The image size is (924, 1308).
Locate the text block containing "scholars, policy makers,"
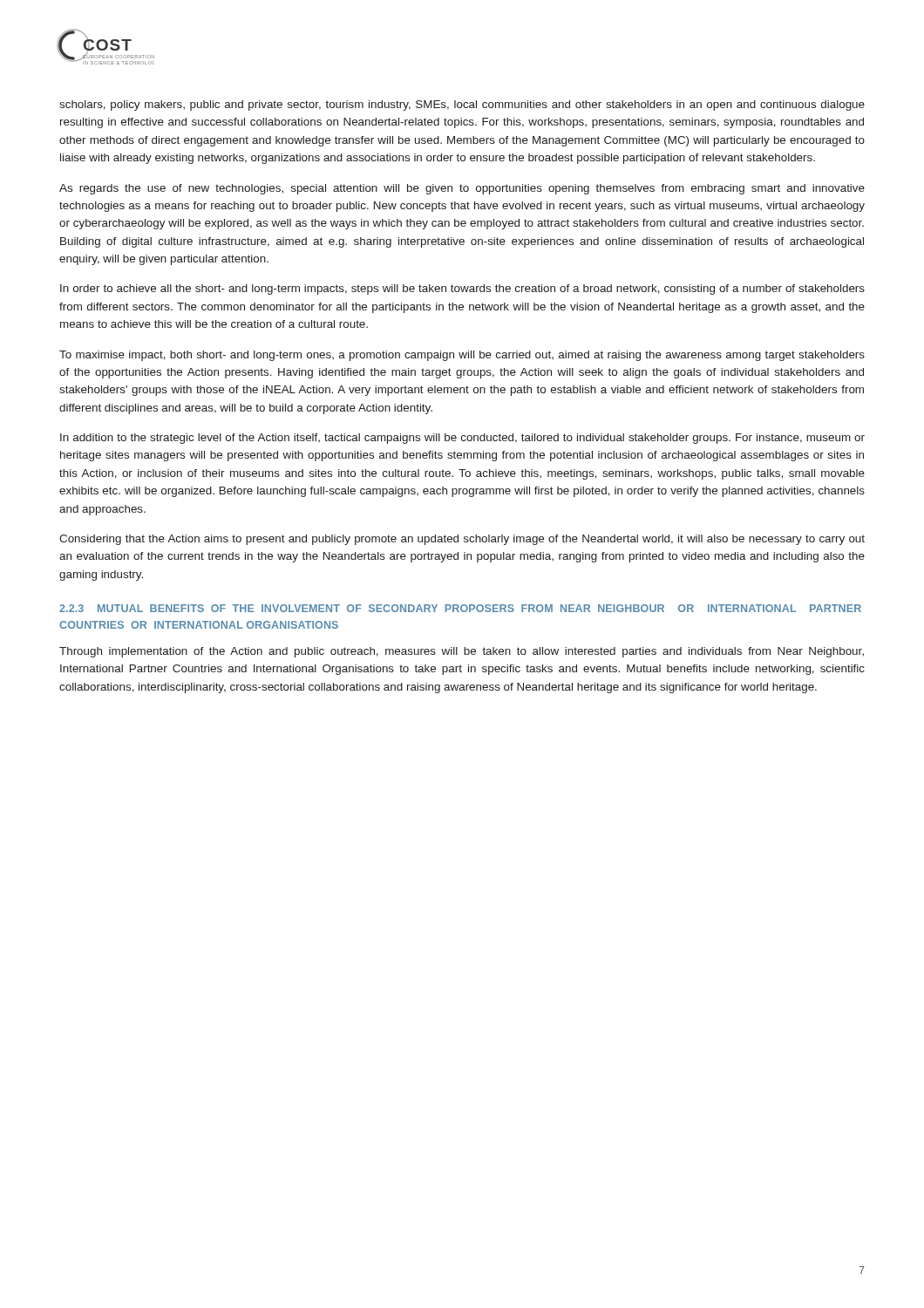pyautogui.click(x=462, y=131)
